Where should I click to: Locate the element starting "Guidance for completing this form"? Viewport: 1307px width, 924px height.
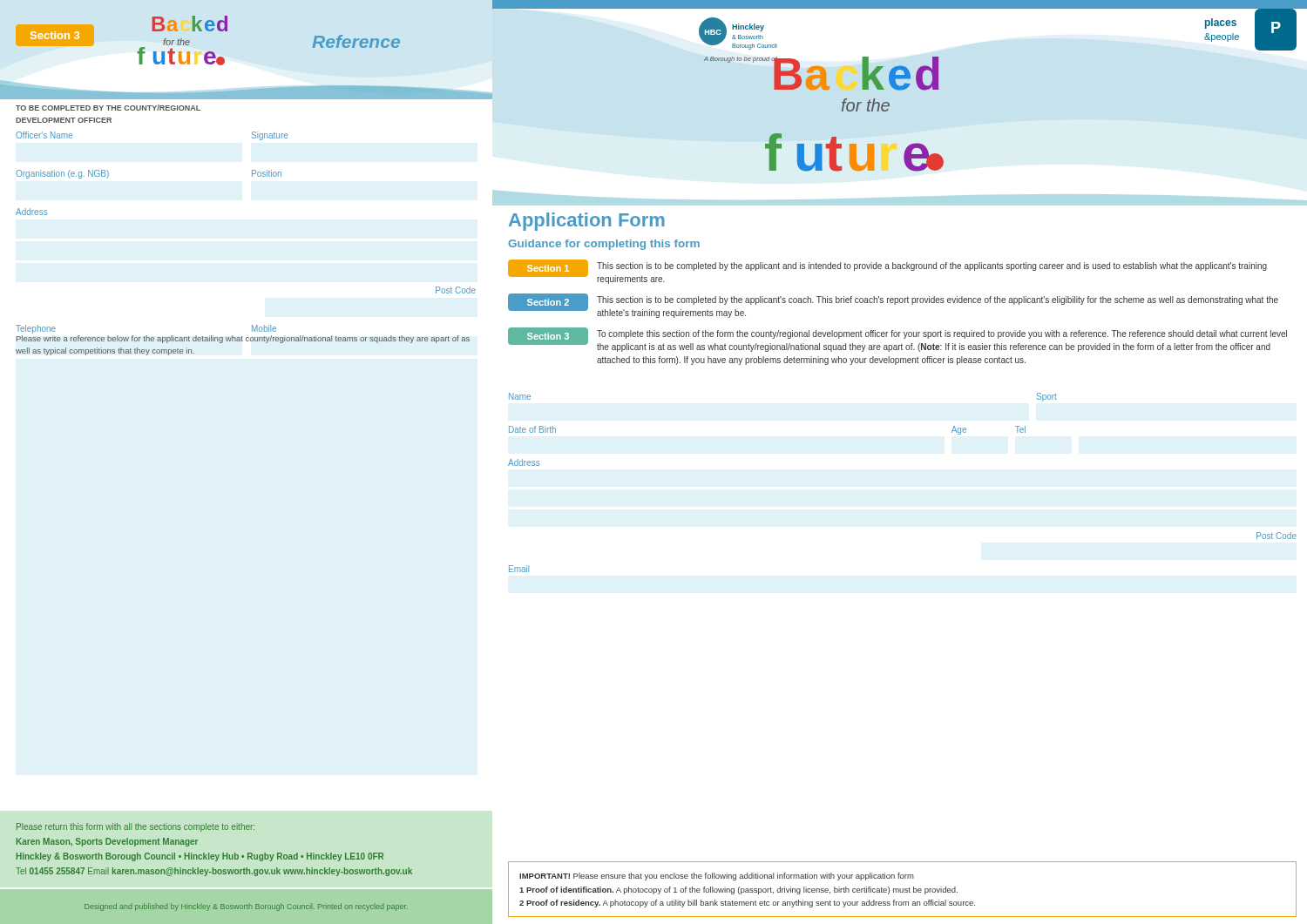pos(604,243)
